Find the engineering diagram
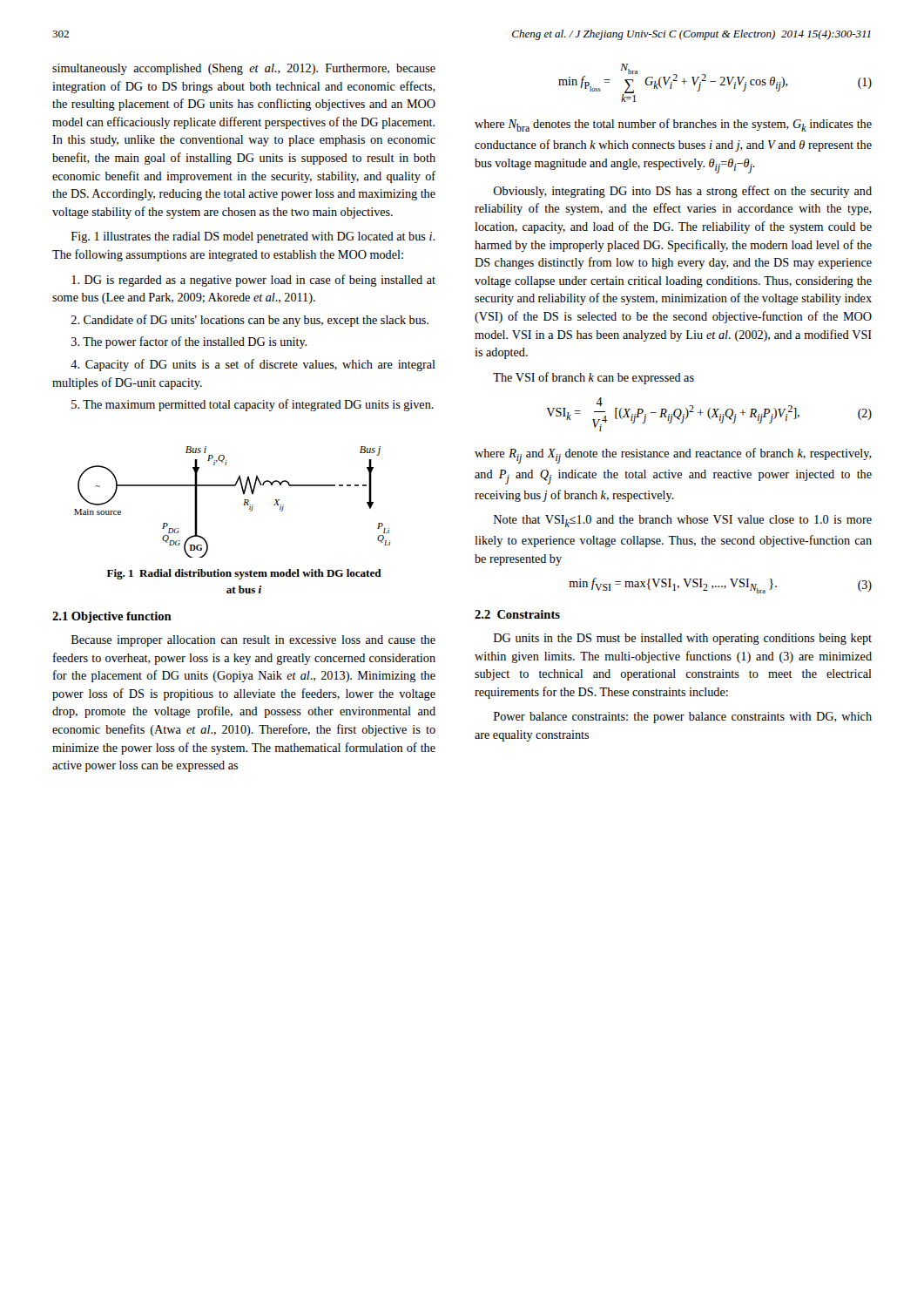The image size is (924, 1307). pyautogui.click(x=244, y=492)
